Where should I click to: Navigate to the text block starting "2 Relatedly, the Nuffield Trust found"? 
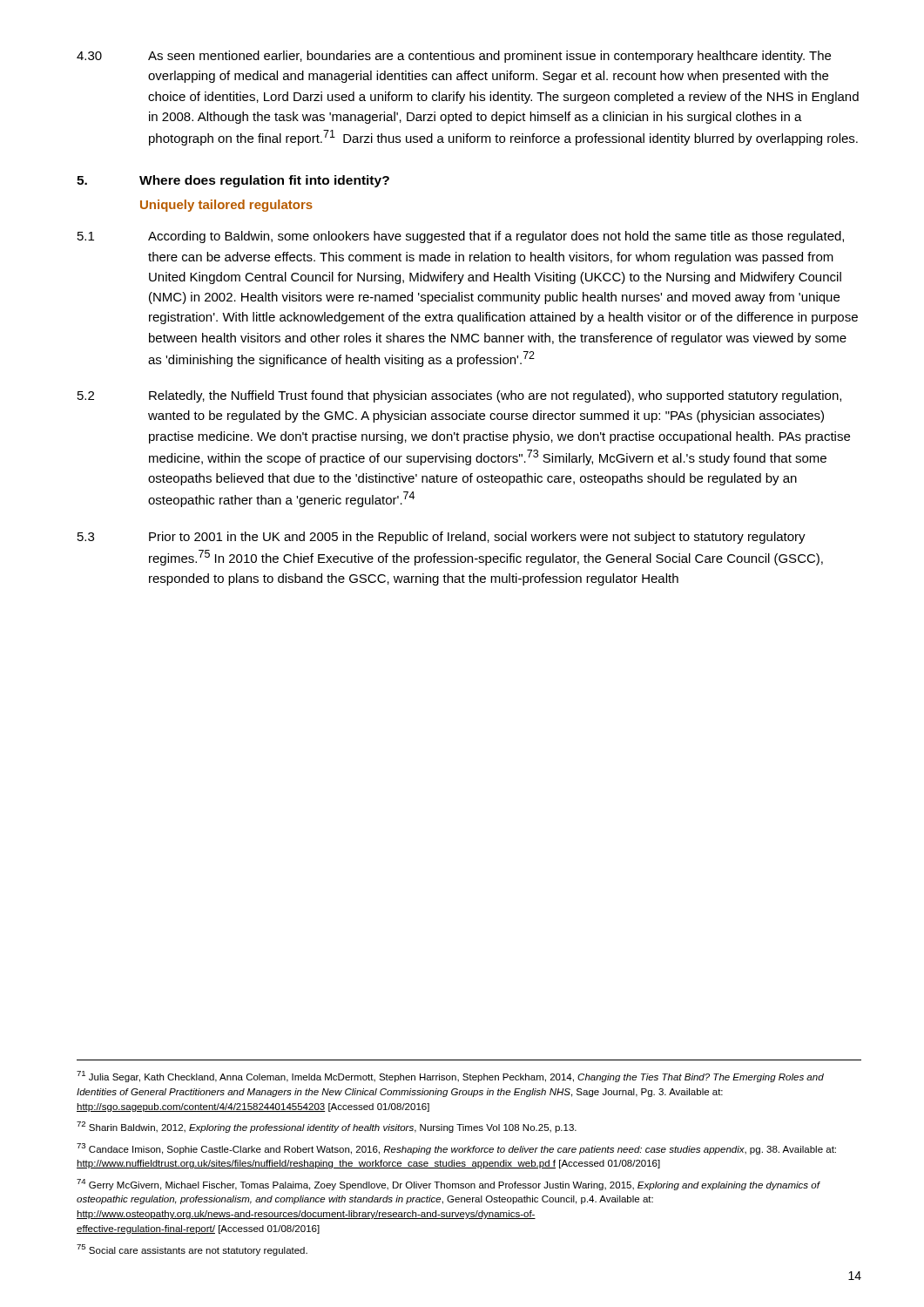(469, 448)
